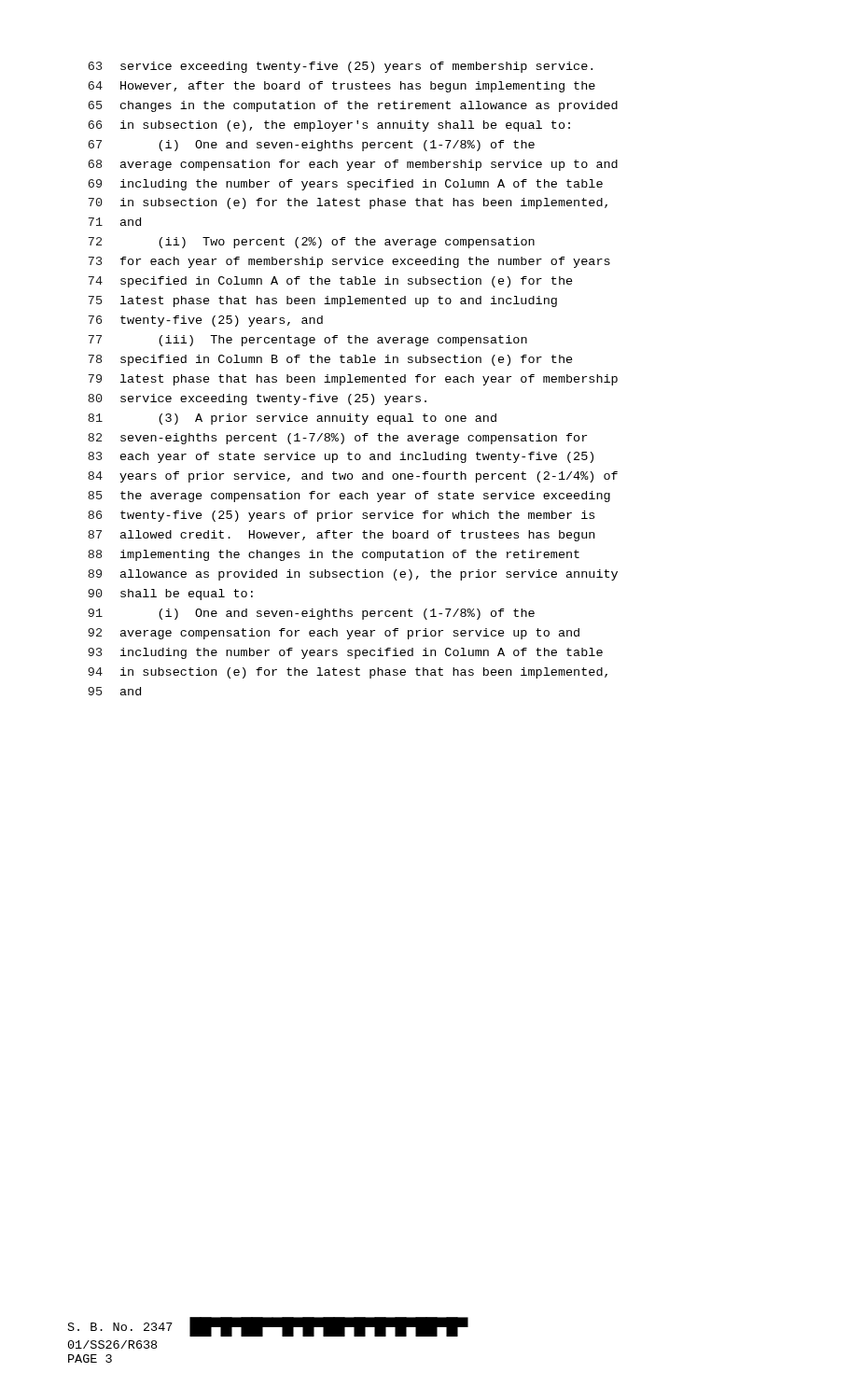Image resolution: width=850 pixels, height=1400 pixels.
Task: Locate the list item that reads "75latest phase that"
Action: pyautogui.click(x=313, y=302)
